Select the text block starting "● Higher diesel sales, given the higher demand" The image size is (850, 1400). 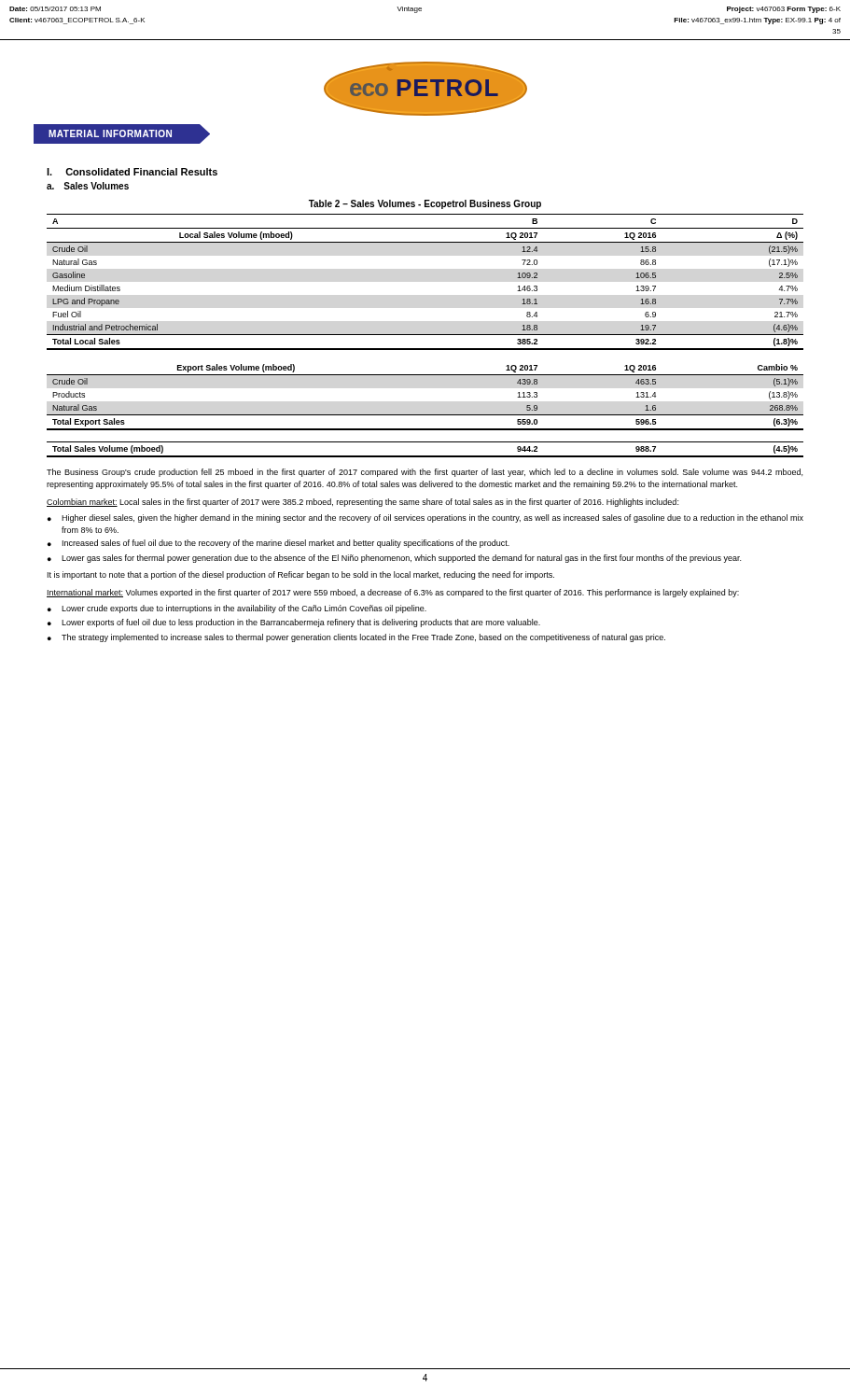[x=425, y=524]
